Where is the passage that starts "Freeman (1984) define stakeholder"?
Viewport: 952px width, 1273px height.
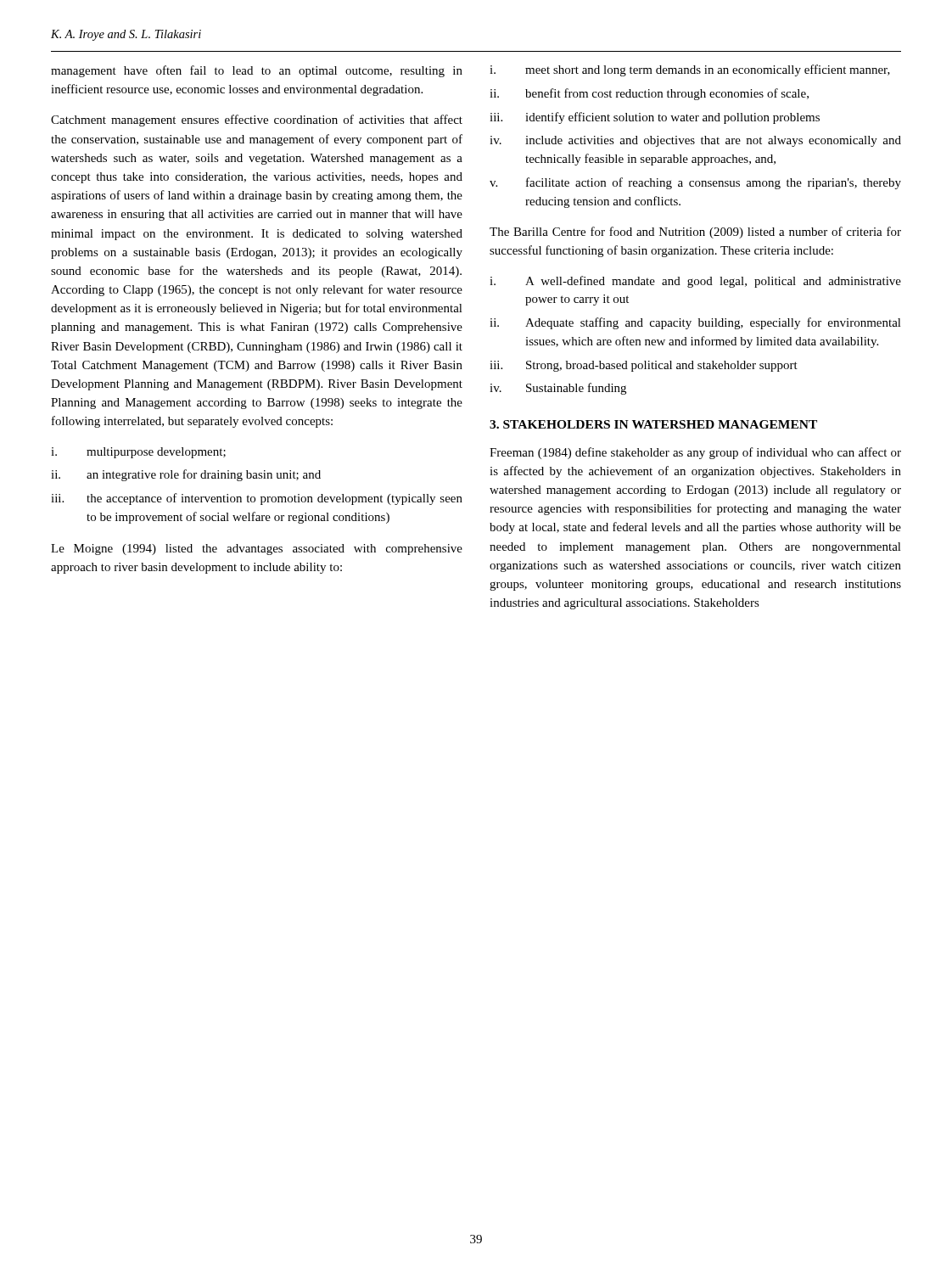tap(695, 527)
